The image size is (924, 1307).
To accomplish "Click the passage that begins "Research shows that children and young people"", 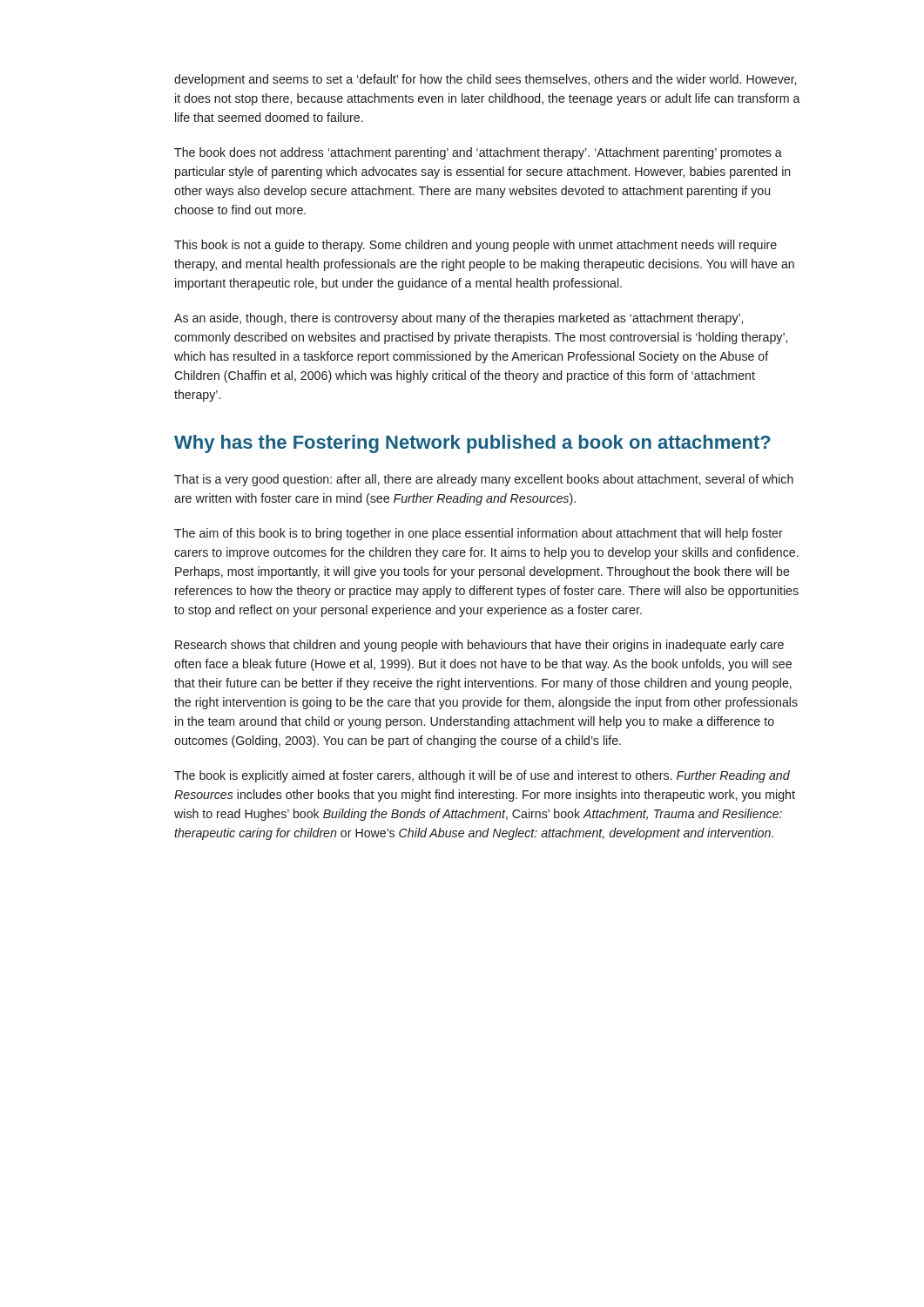I will (486, 692).
